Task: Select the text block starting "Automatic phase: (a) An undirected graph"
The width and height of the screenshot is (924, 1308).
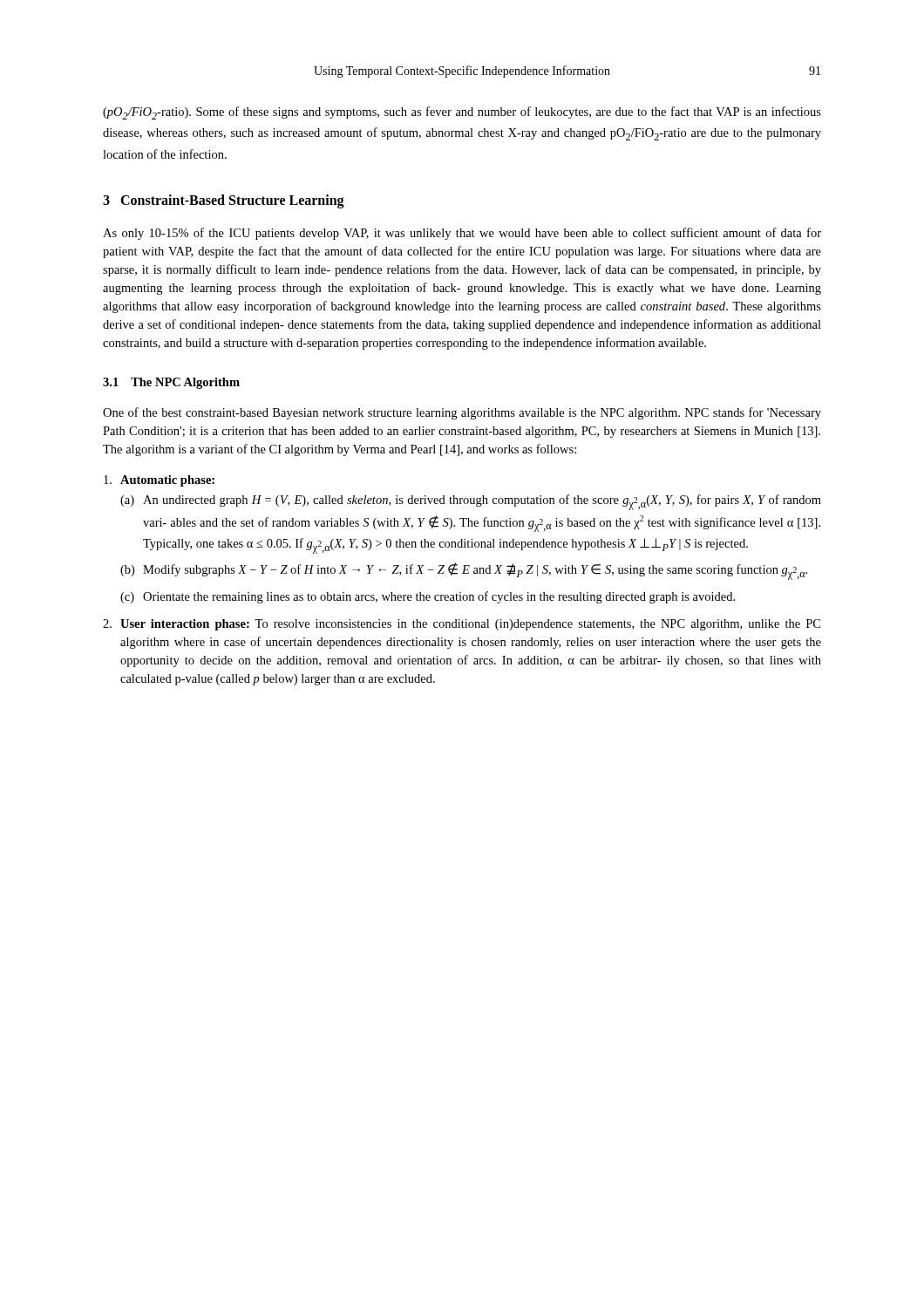Action: click(462, 538)
